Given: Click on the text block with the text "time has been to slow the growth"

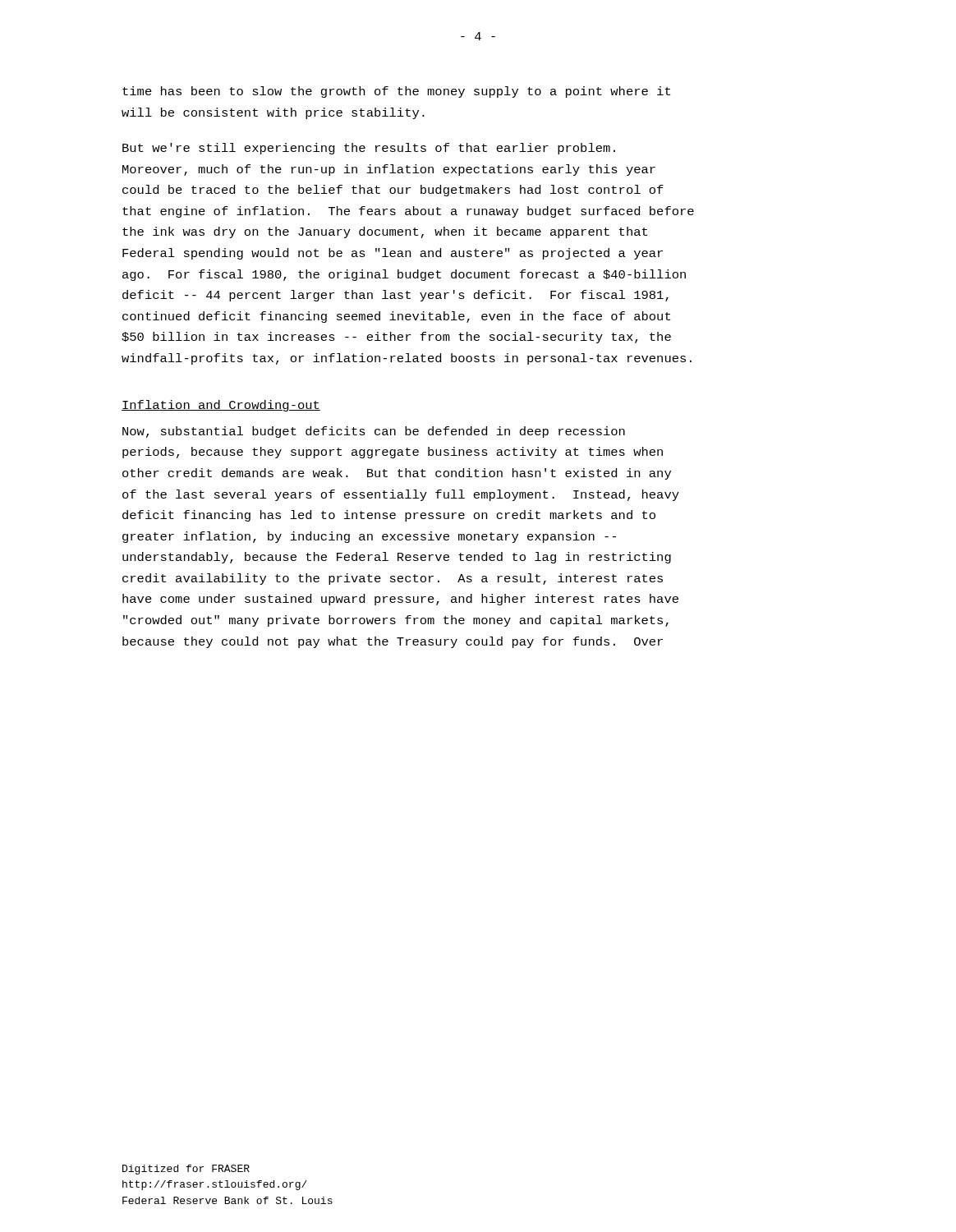Looking at the screenshot, I should coord(478,103).
